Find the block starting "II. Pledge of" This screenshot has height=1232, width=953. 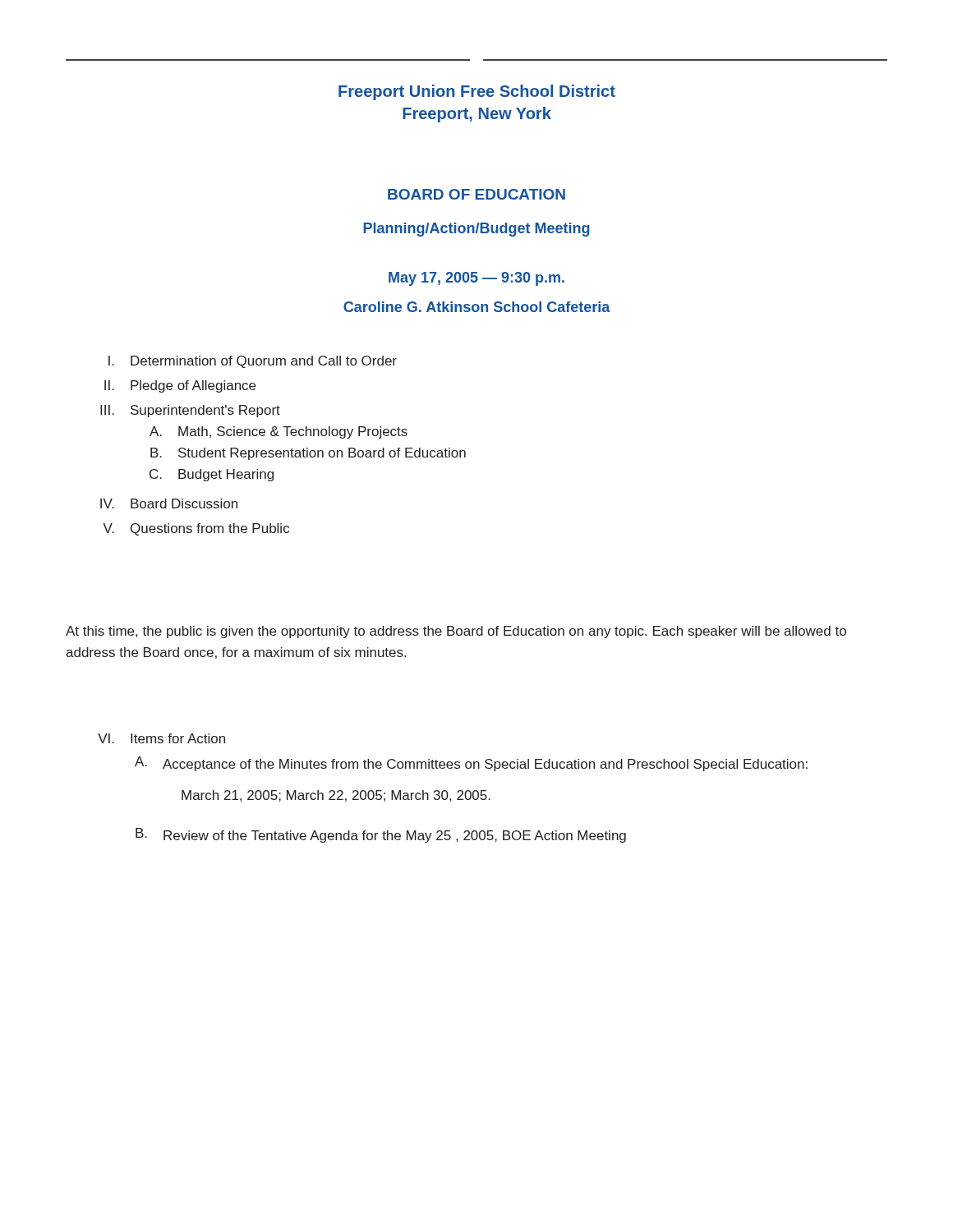pyautogui.click(x=180, y=386)
